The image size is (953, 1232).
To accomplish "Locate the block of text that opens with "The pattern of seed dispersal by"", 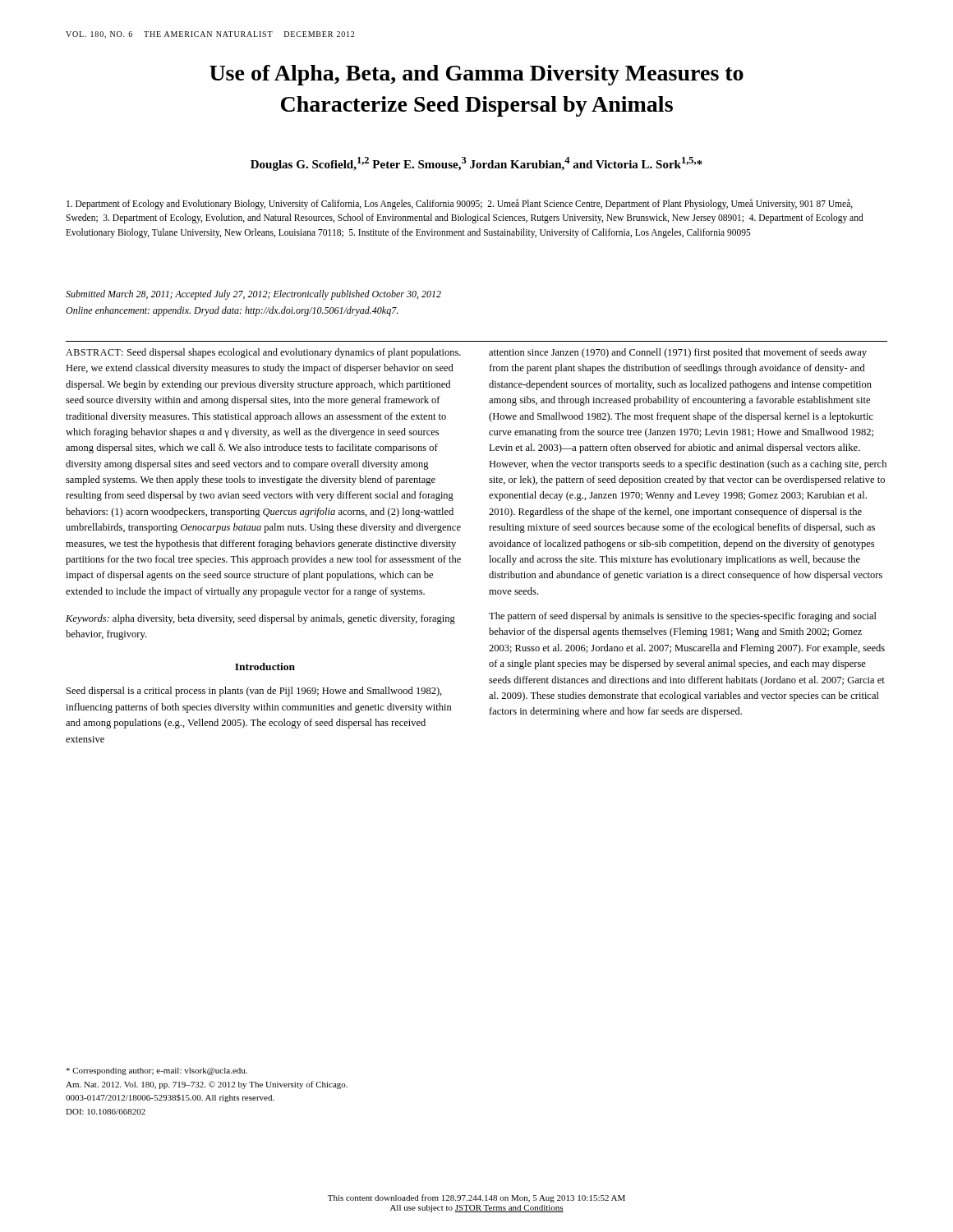I will pos(687,664).
